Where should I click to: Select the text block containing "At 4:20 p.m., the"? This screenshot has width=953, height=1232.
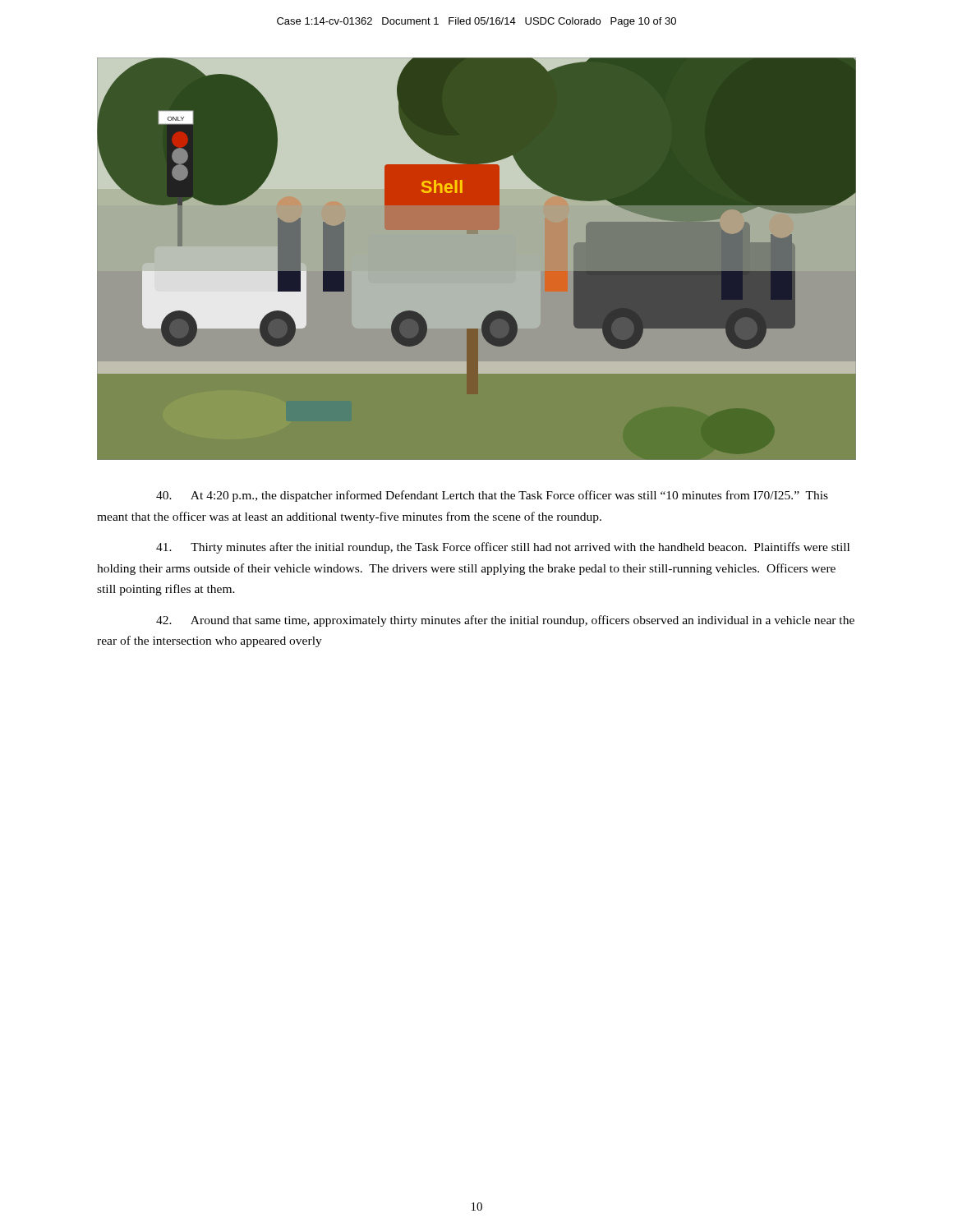[463, 505]
